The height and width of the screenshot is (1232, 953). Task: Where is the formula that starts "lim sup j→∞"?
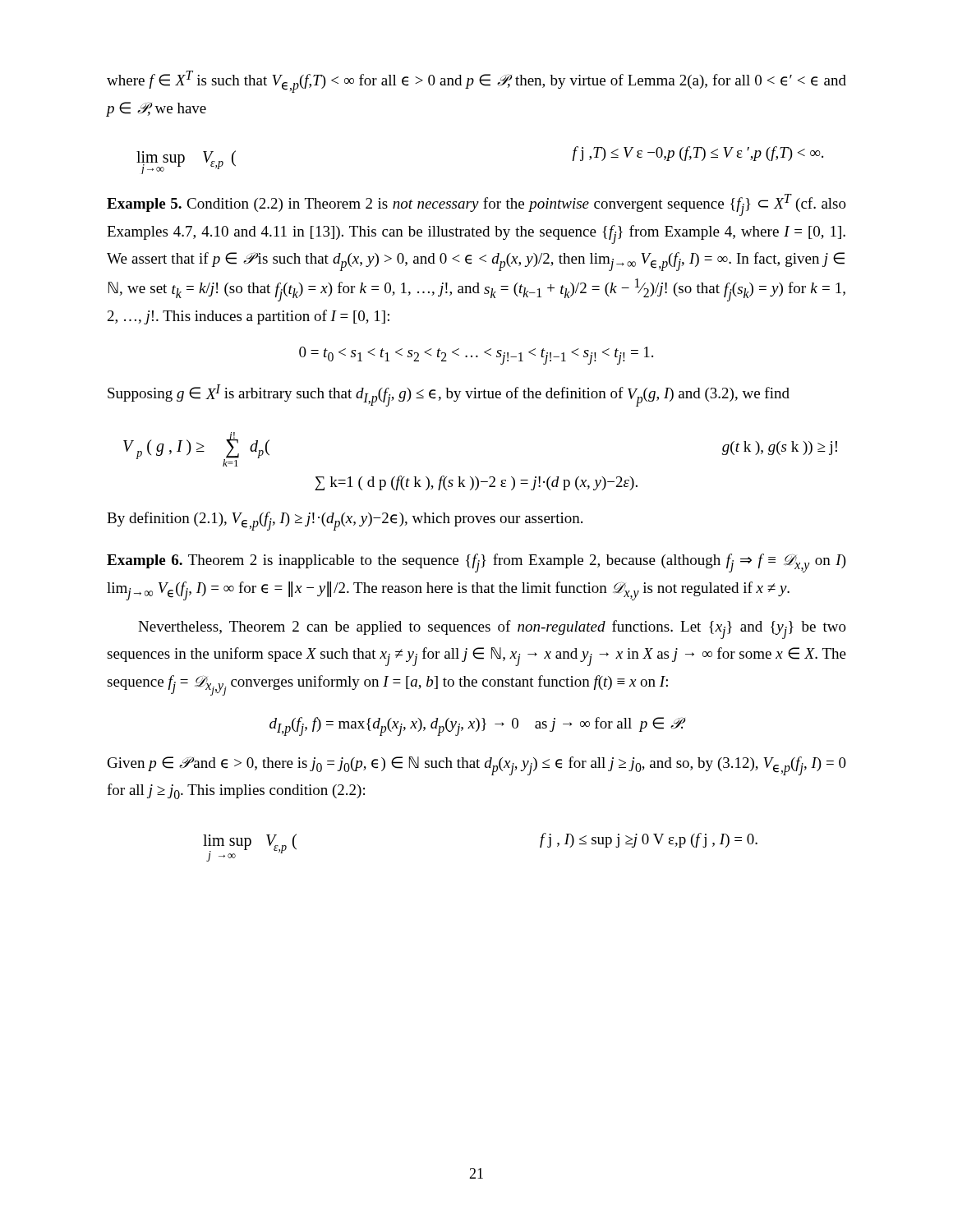pyautogui.click(x=182, y=161)
